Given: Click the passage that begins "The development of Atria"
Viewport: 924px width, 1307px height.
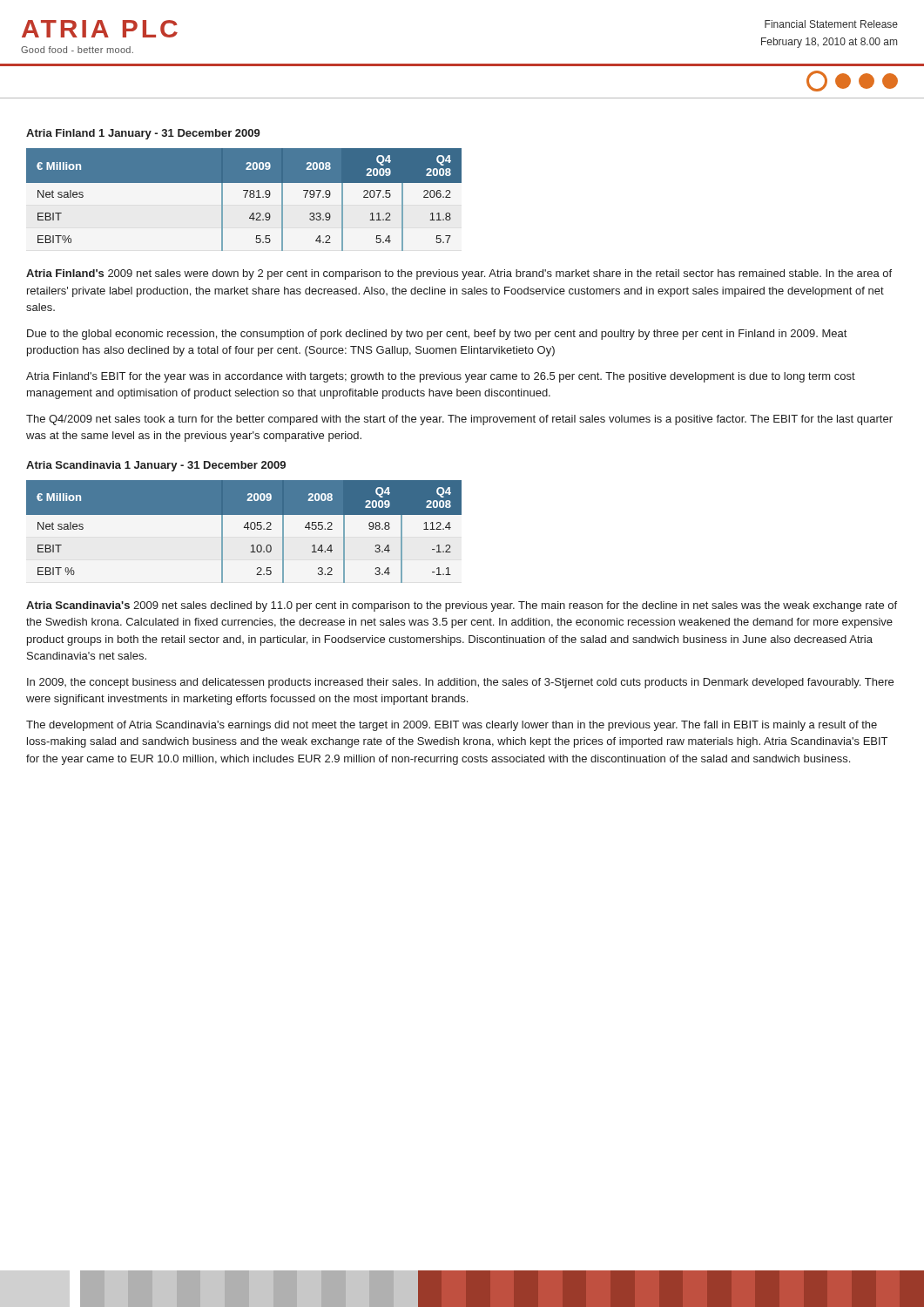Looking at the screenshot, I should (457, 741).
